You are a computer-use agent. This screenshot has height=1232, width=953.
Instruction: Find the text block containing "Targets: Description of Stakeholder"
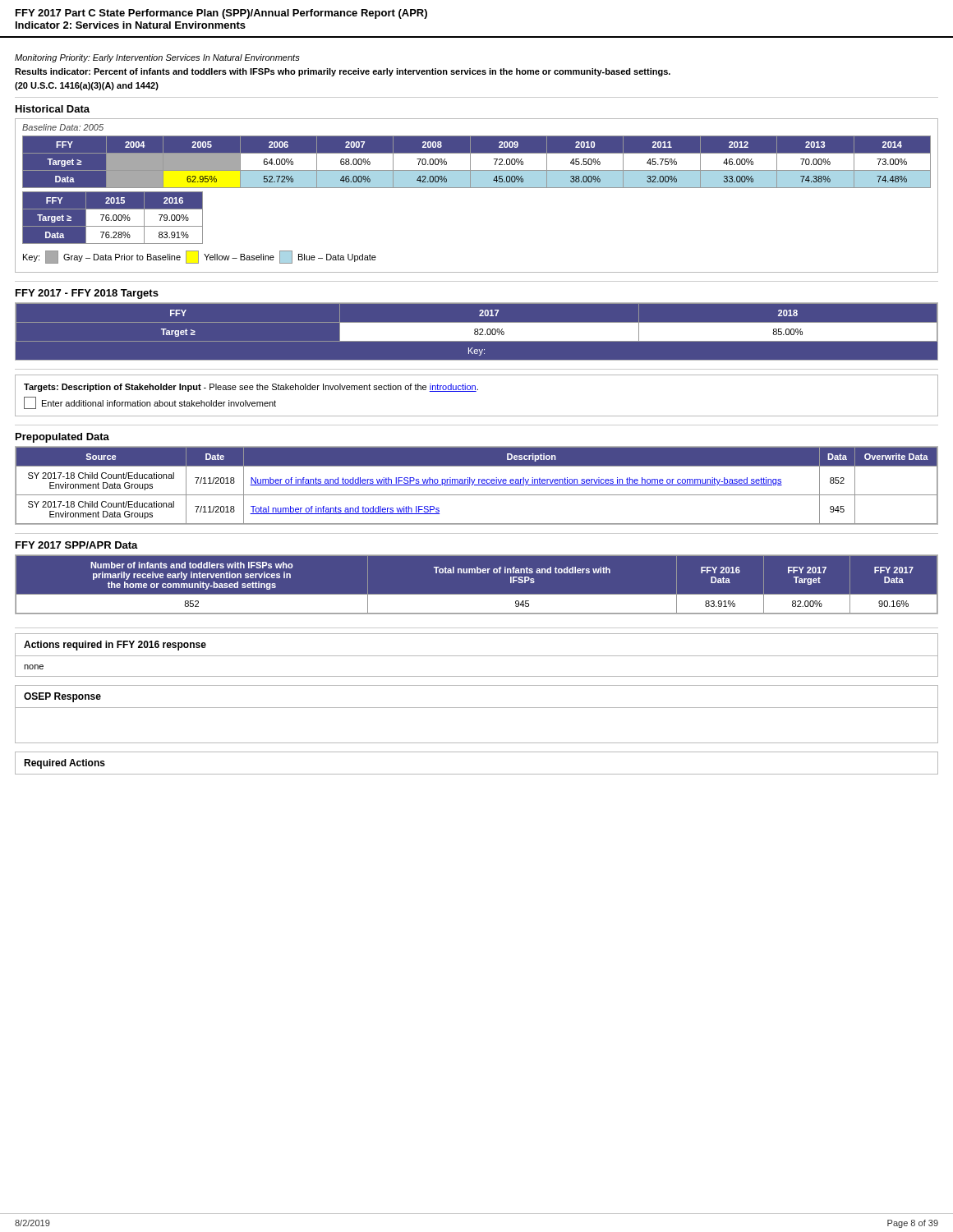pyautogui.click(x=251, y=387)
